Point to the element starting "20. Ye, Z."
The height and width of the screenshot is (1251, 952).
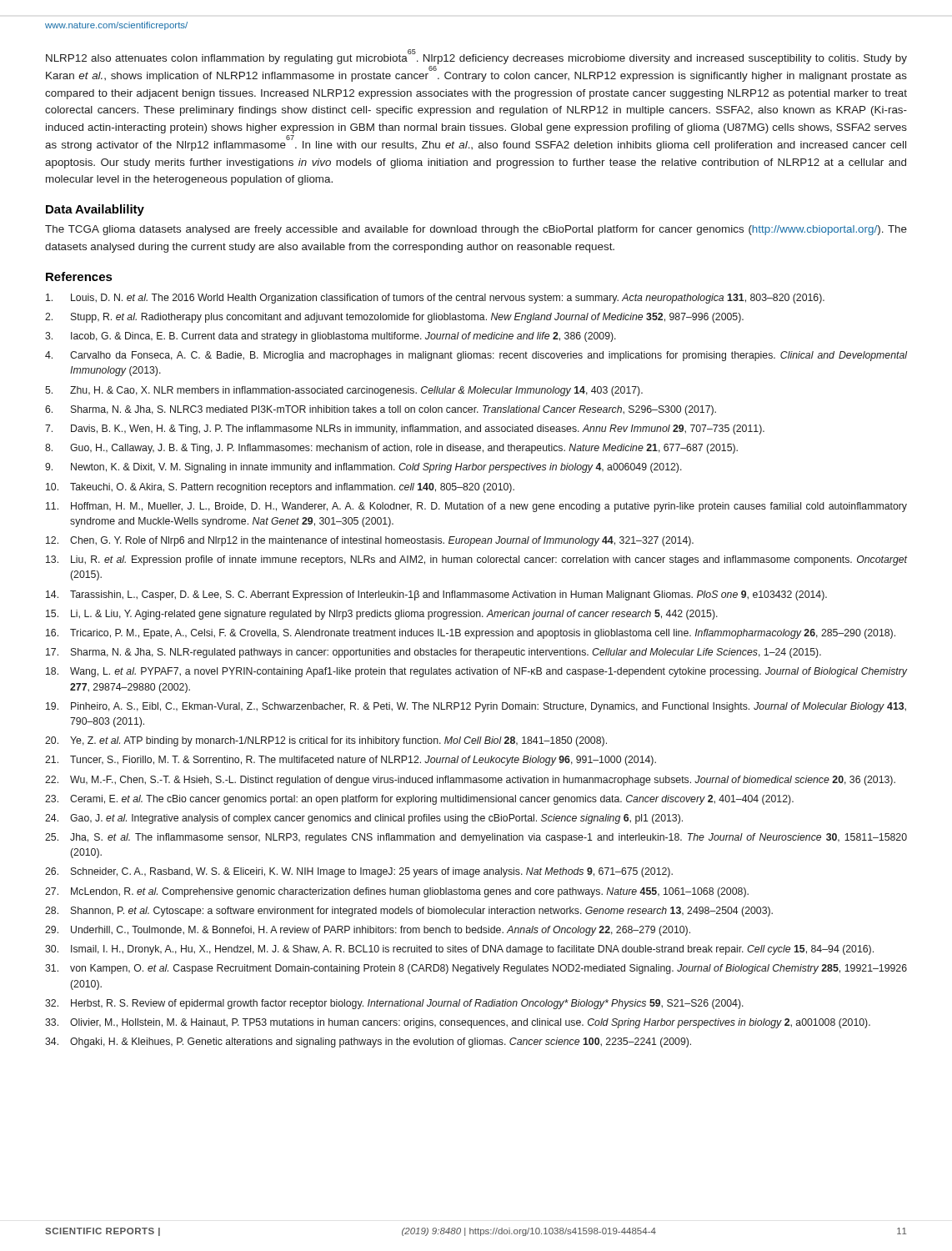[476, 741]
